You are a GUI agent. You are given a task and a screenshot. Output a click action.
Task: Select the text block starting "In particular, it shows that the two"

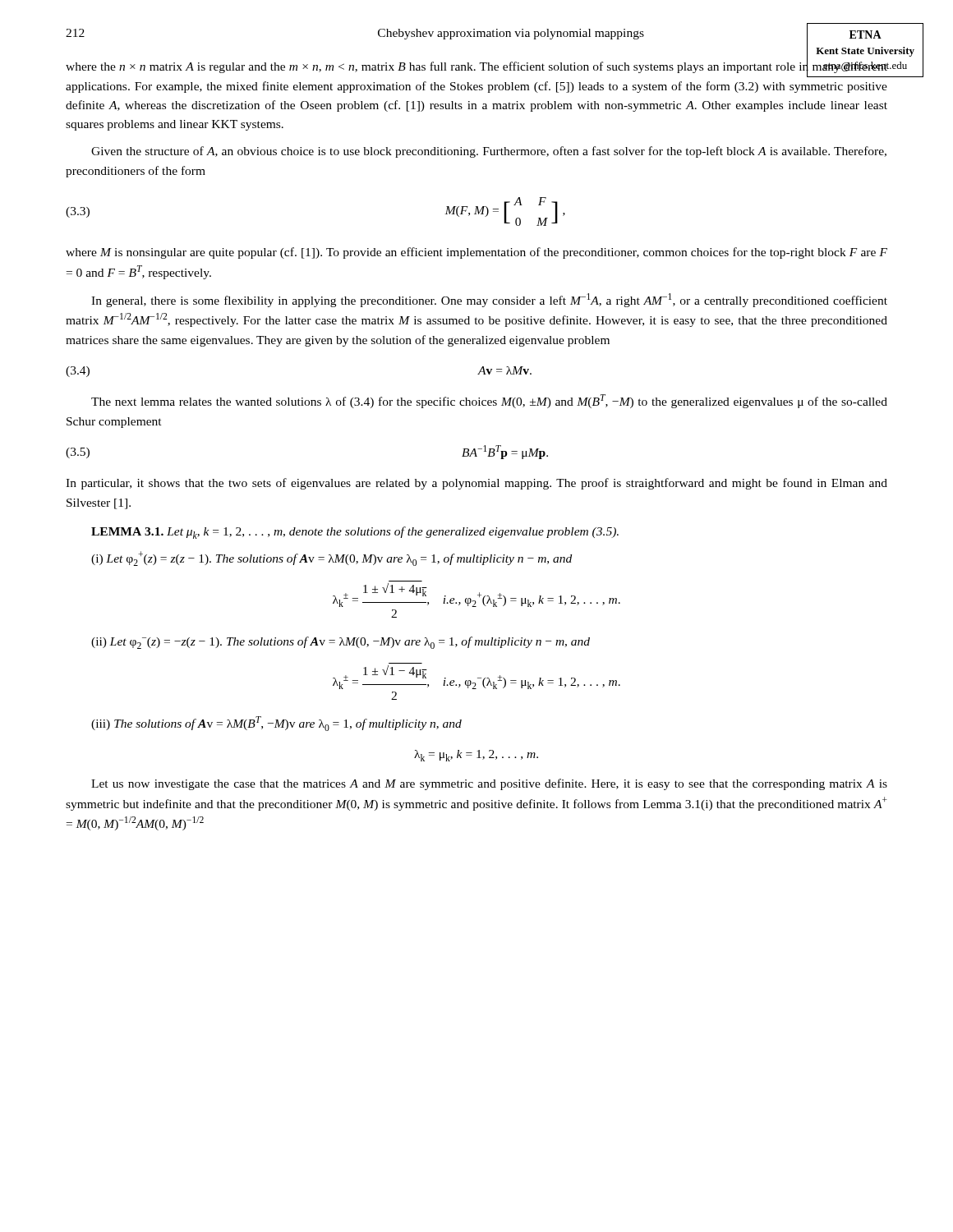point(476,492)
